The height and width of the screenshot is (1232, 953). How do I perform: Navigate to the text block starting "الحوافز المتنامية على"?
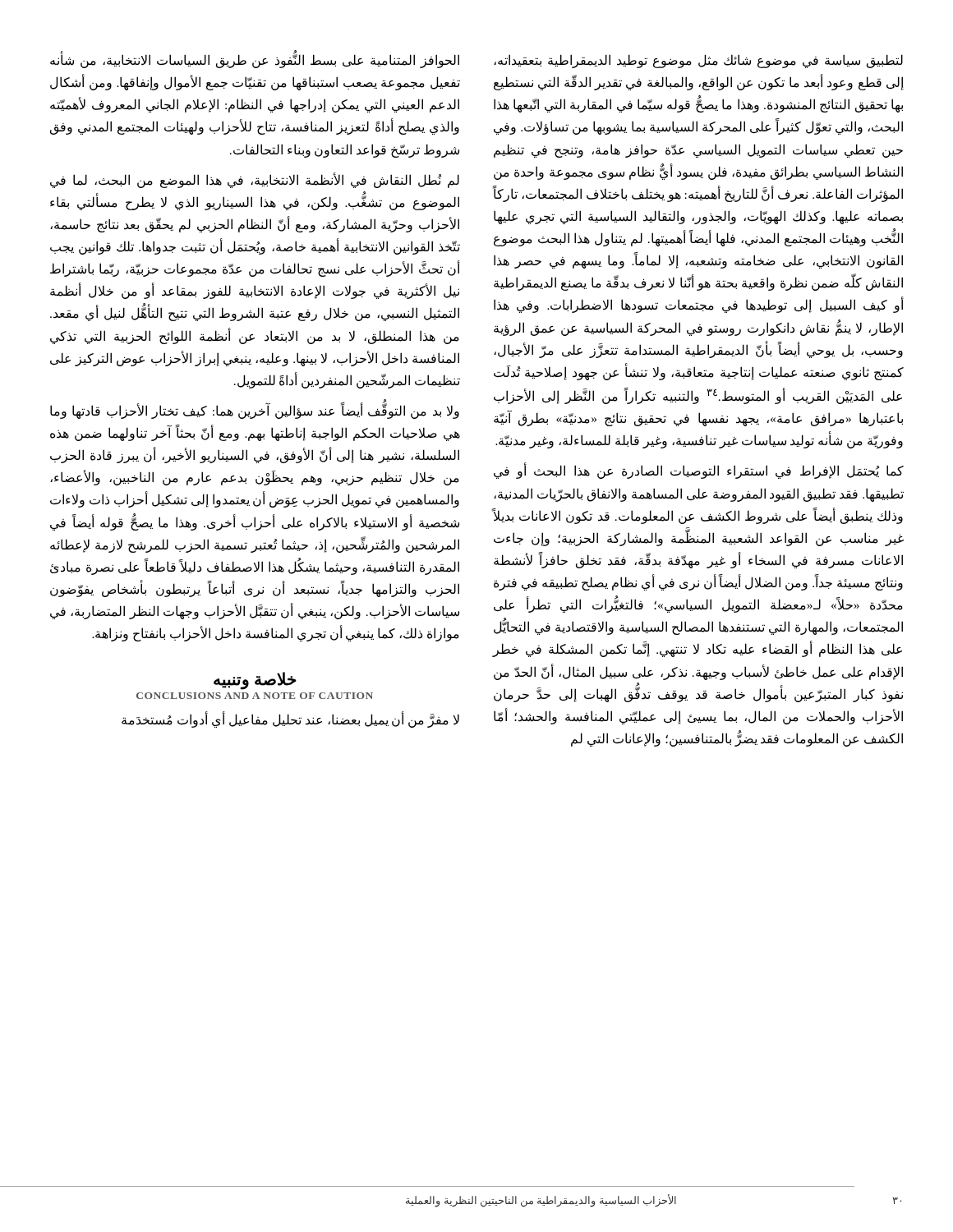(255, 105)
